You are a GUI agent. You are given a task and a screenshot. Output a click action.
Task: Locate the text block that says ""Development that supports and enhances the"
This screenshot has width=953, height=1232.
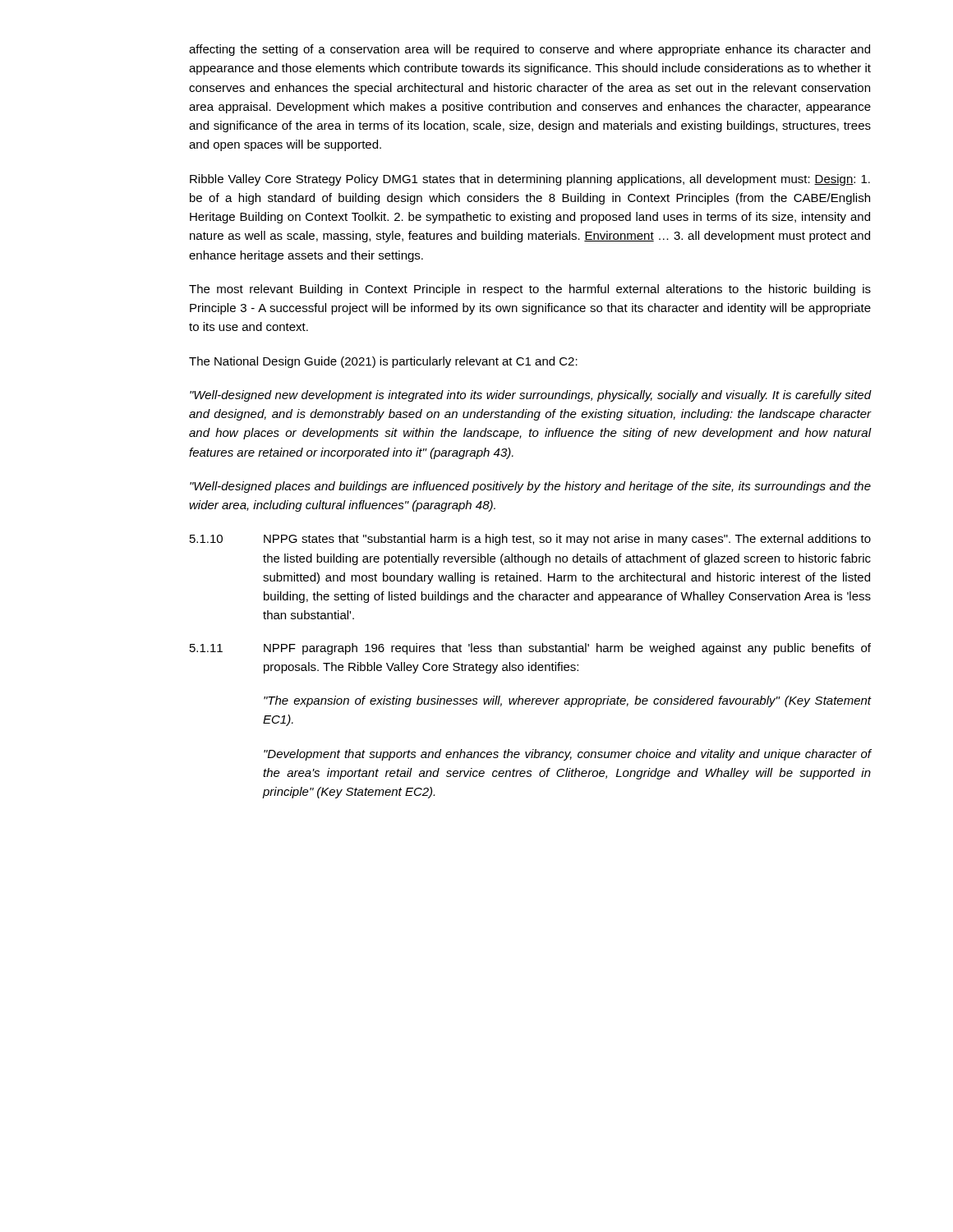567,772
